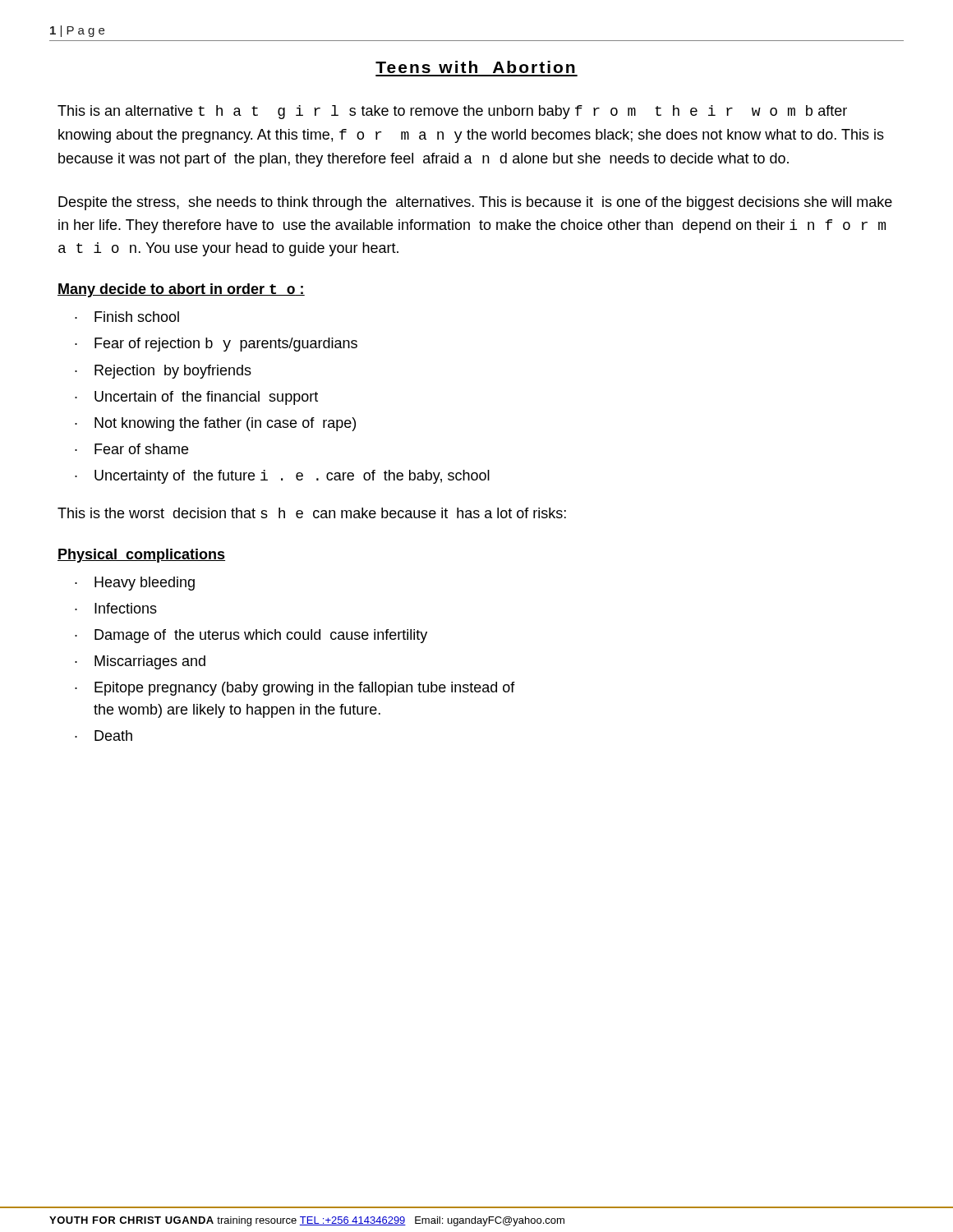953x1232 pixels.
Task: Locate the region starting "· Uncertain of the"
Action: point(196,397)
